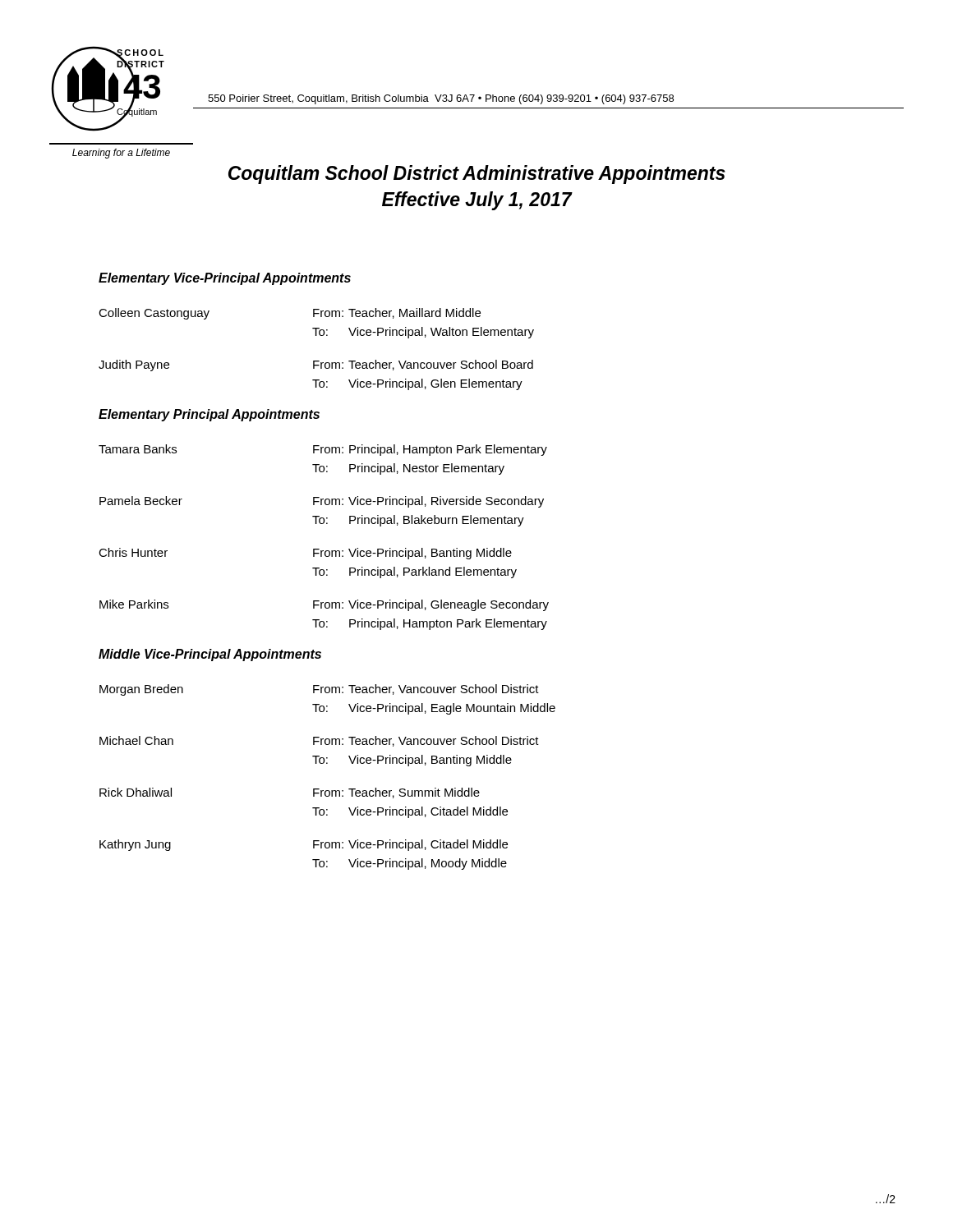The image size is (953, 1232).
Task: Where does it say "Elementary Vice-Principal Appointments"?
Action: click(x=225, y=278)
